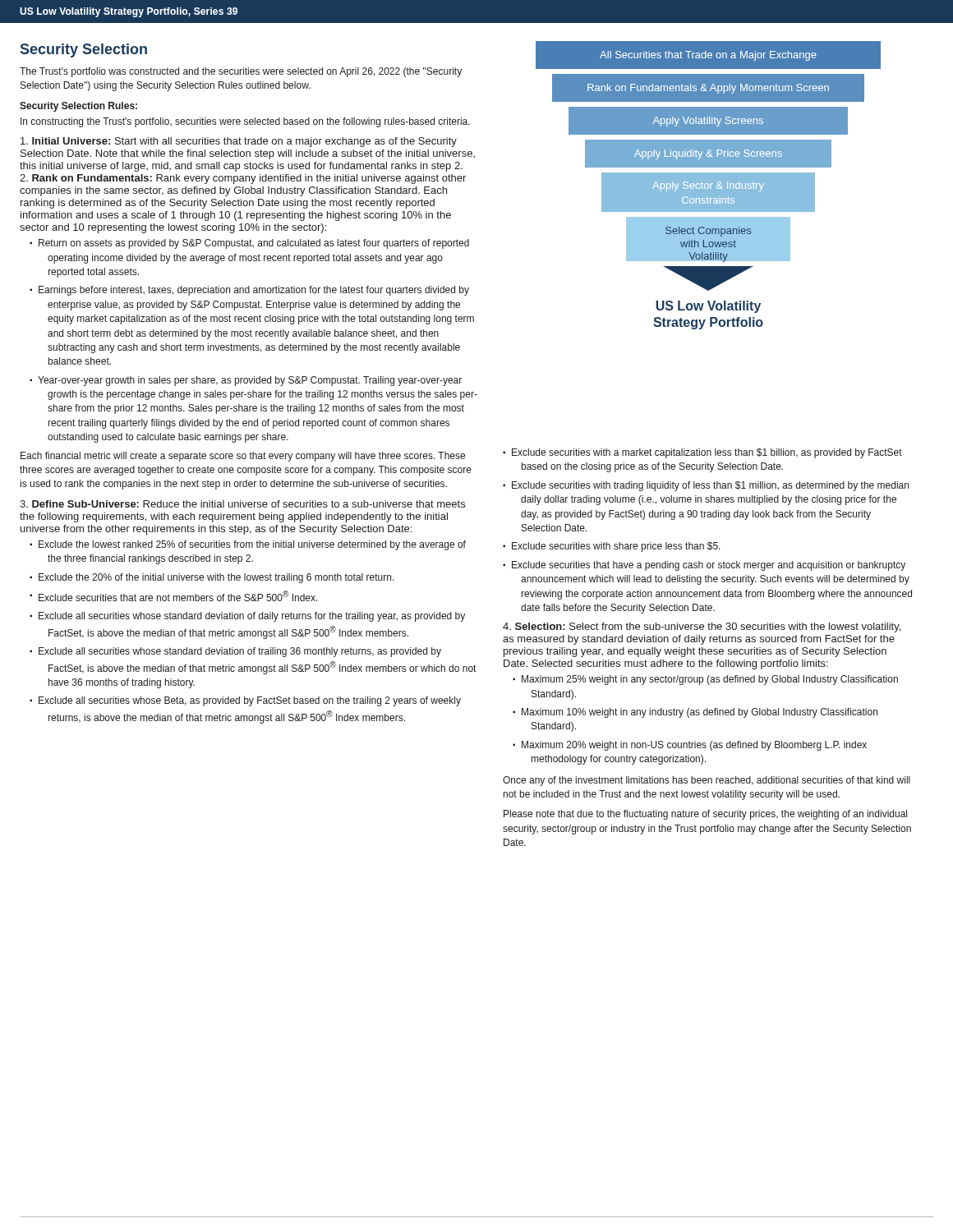Find the block on this page that starts "Exclude securities with a market capitalization less"
The image size is (953, 1232).
[x=708, y=460]
